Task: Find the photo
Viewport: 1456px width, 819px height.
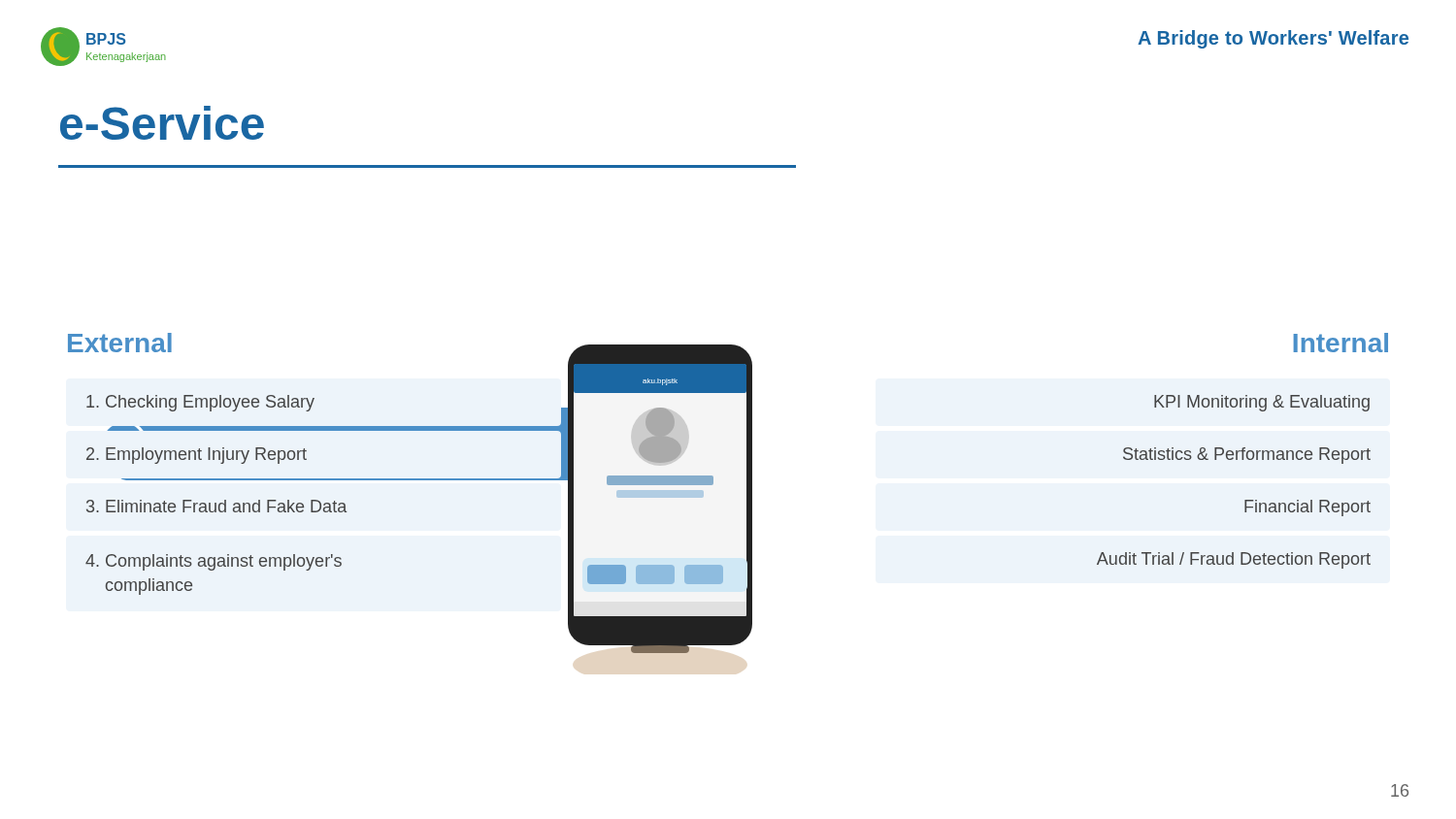Action: click(665, 509)
